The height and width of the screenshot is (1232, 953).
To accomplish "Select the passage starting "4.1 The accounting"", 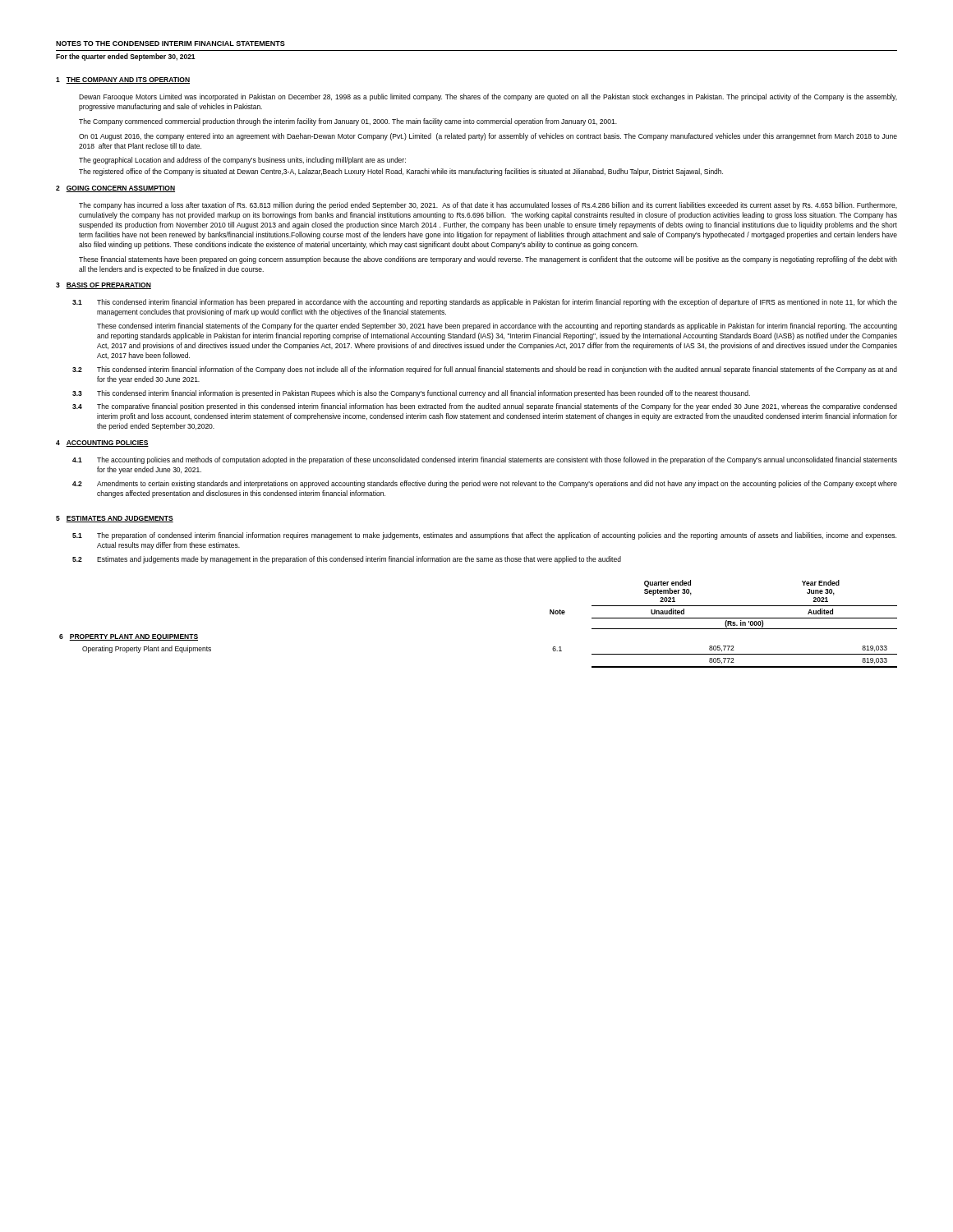I will (485, 466).
